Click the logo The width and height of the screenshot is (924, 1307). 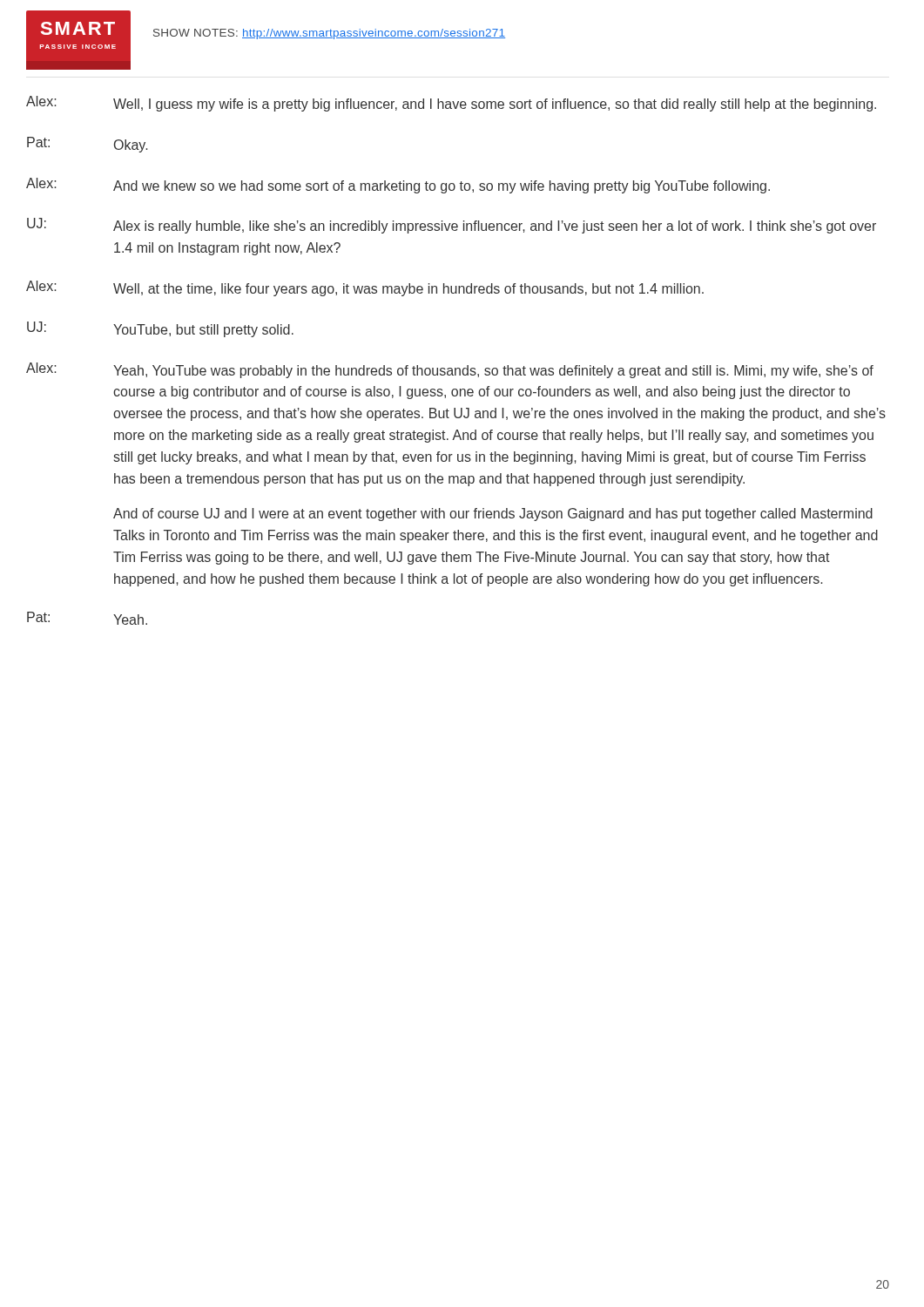point(78,40)
